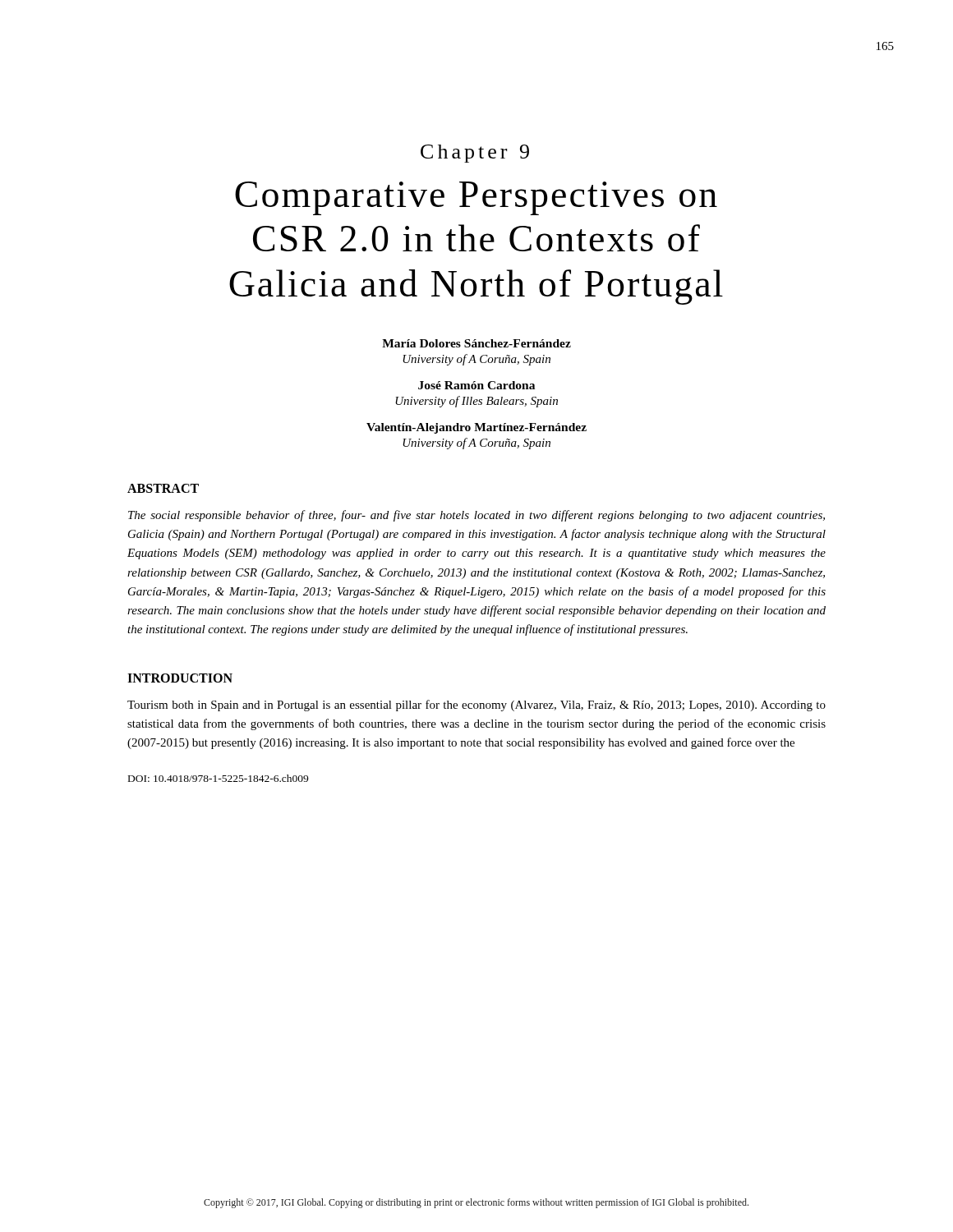Click on the text block that reads "Tourism both in Spain and in"
Viewport: 953px width, 1232px height.
coord(476,723)
